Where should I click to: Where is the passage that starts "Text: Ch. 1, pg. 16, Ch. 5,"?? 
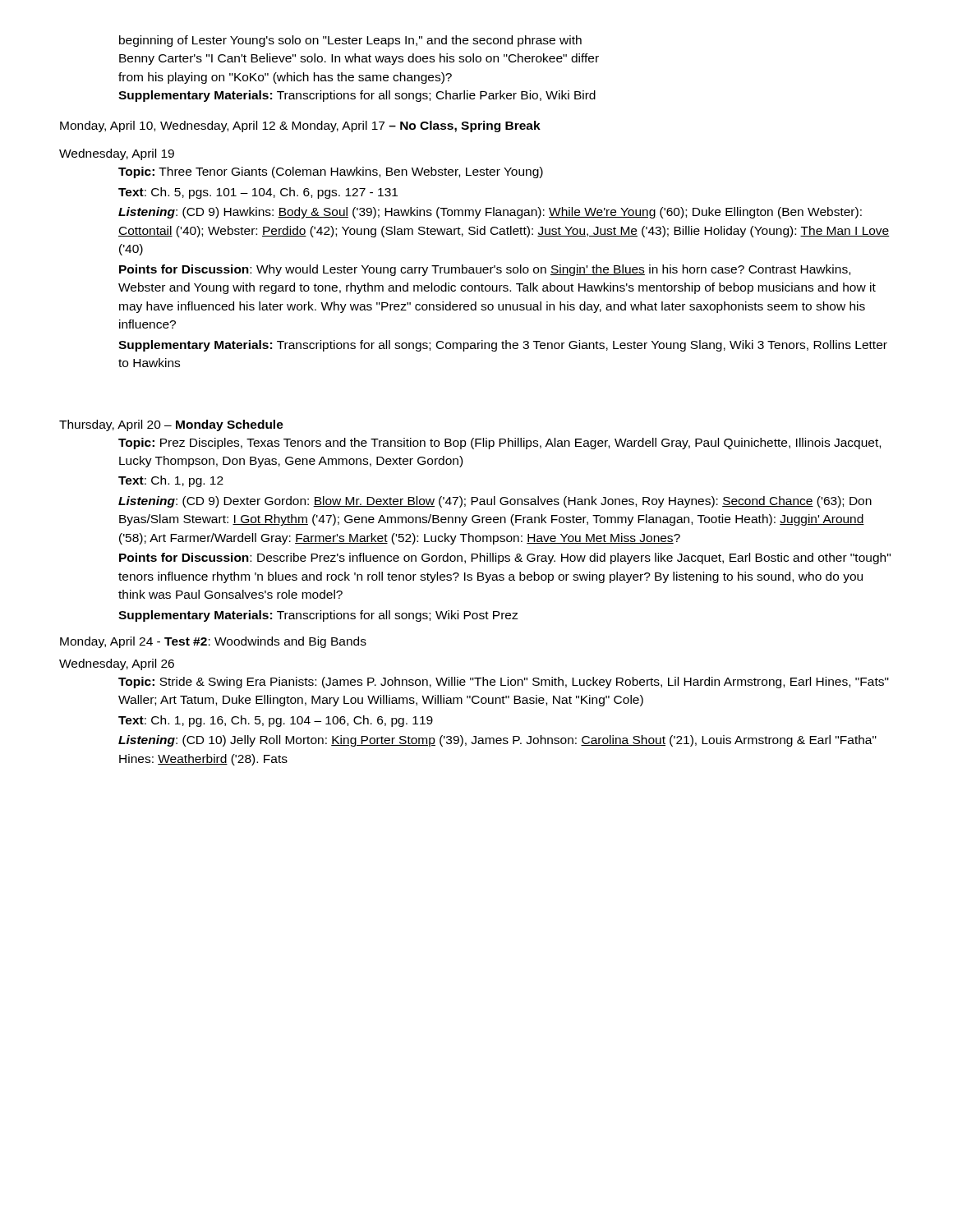276,720
